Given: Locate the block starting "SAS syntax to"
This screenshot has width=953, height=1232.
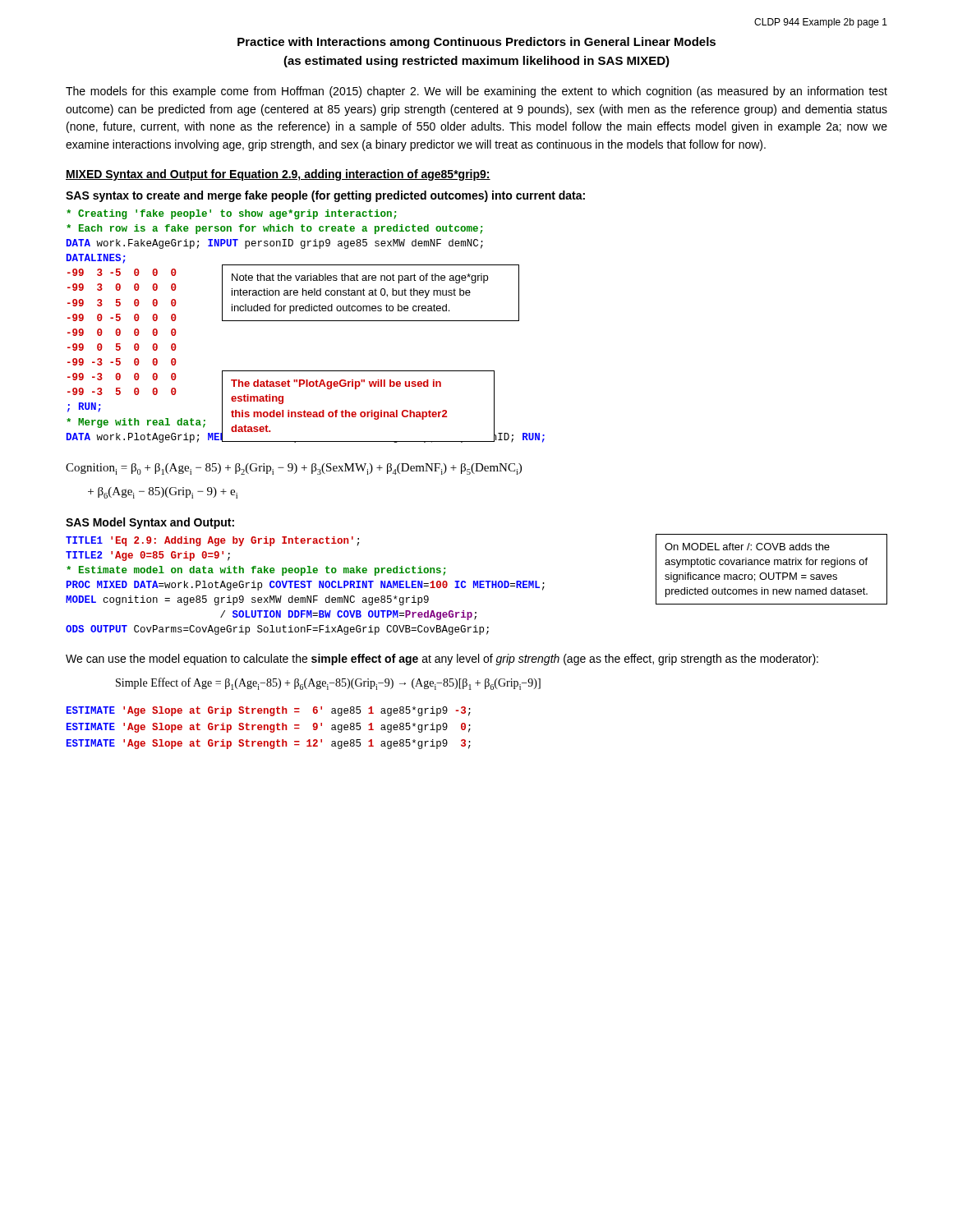Looking at the screenshot, I should pos(326,195).
